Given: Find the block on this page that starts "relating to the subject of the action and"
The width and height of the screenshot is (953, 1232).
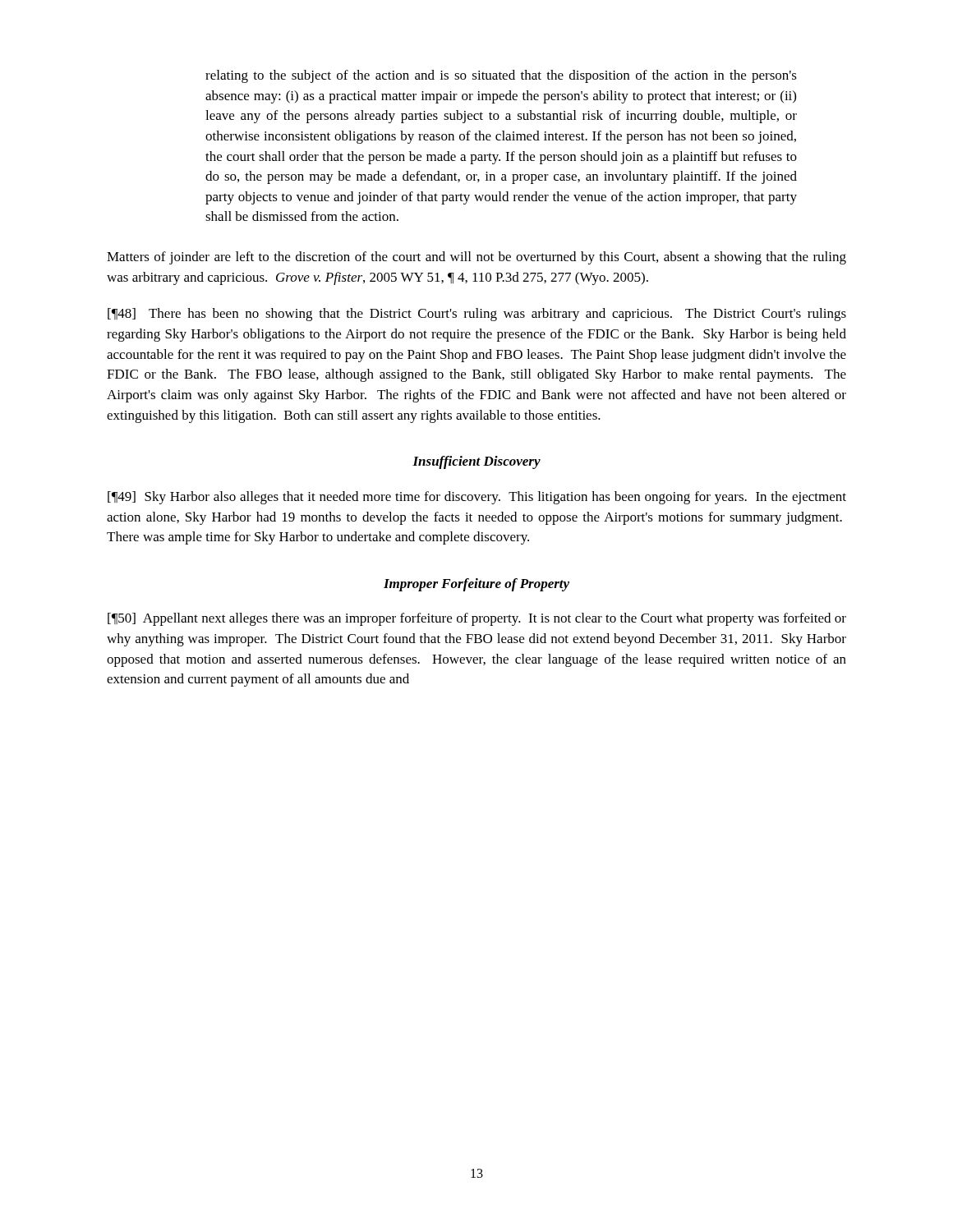Looking at the screenshot, I should click(x=501, y=146).
